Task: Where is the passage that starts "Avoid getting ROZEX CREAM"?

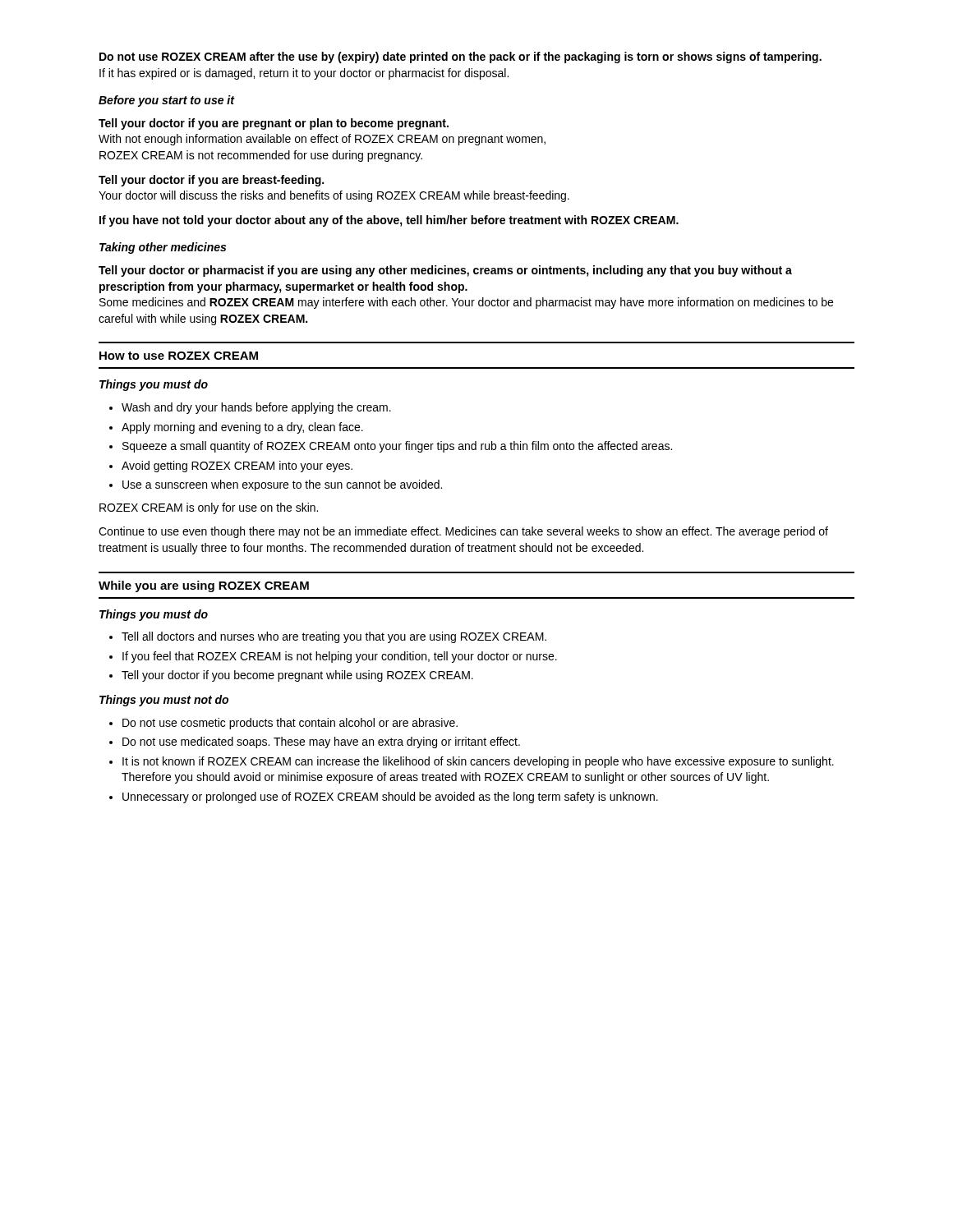Action: [x=238, y=465]
